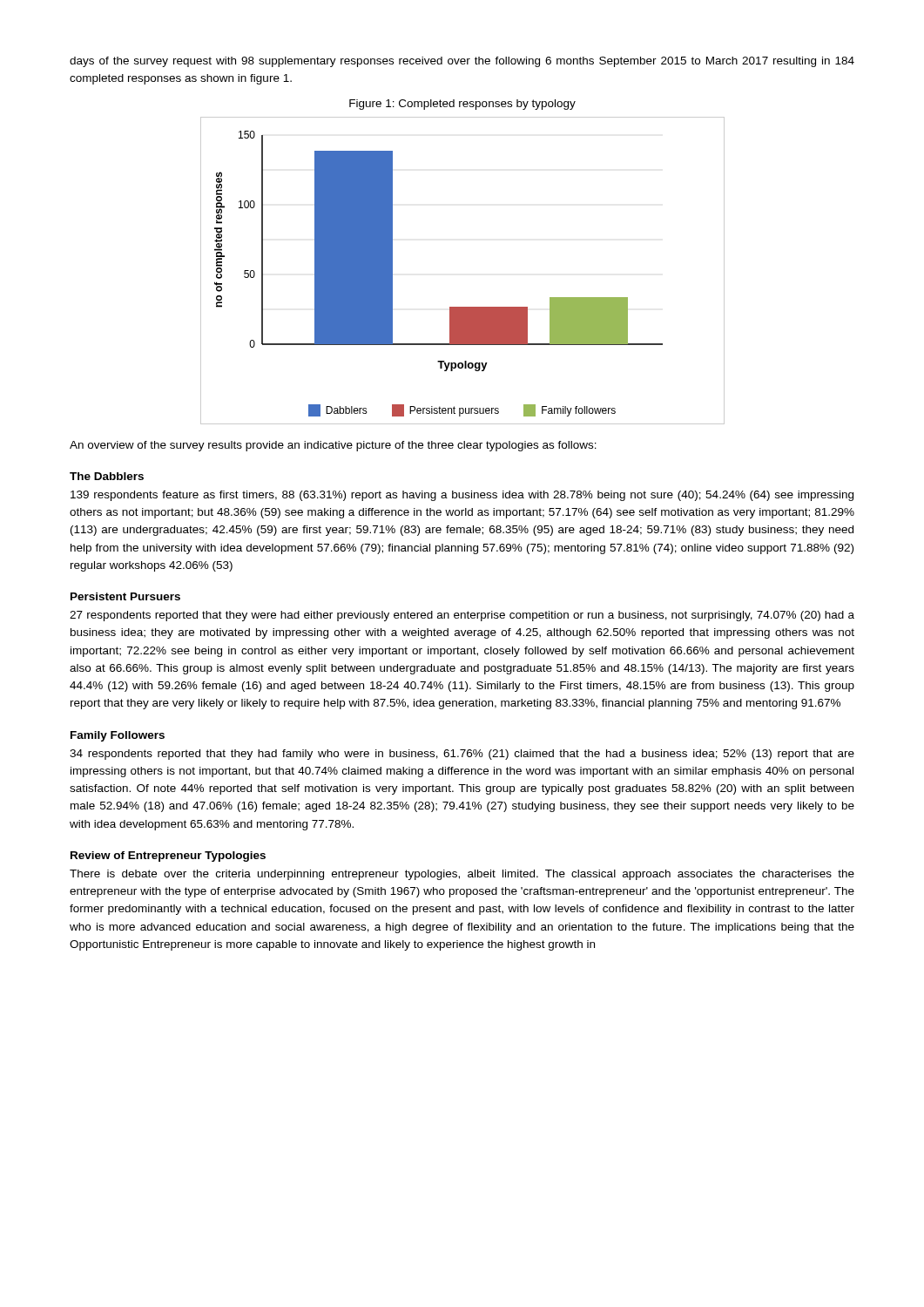Find the bar chart
Screen dimensions: 1307x924
462,270
